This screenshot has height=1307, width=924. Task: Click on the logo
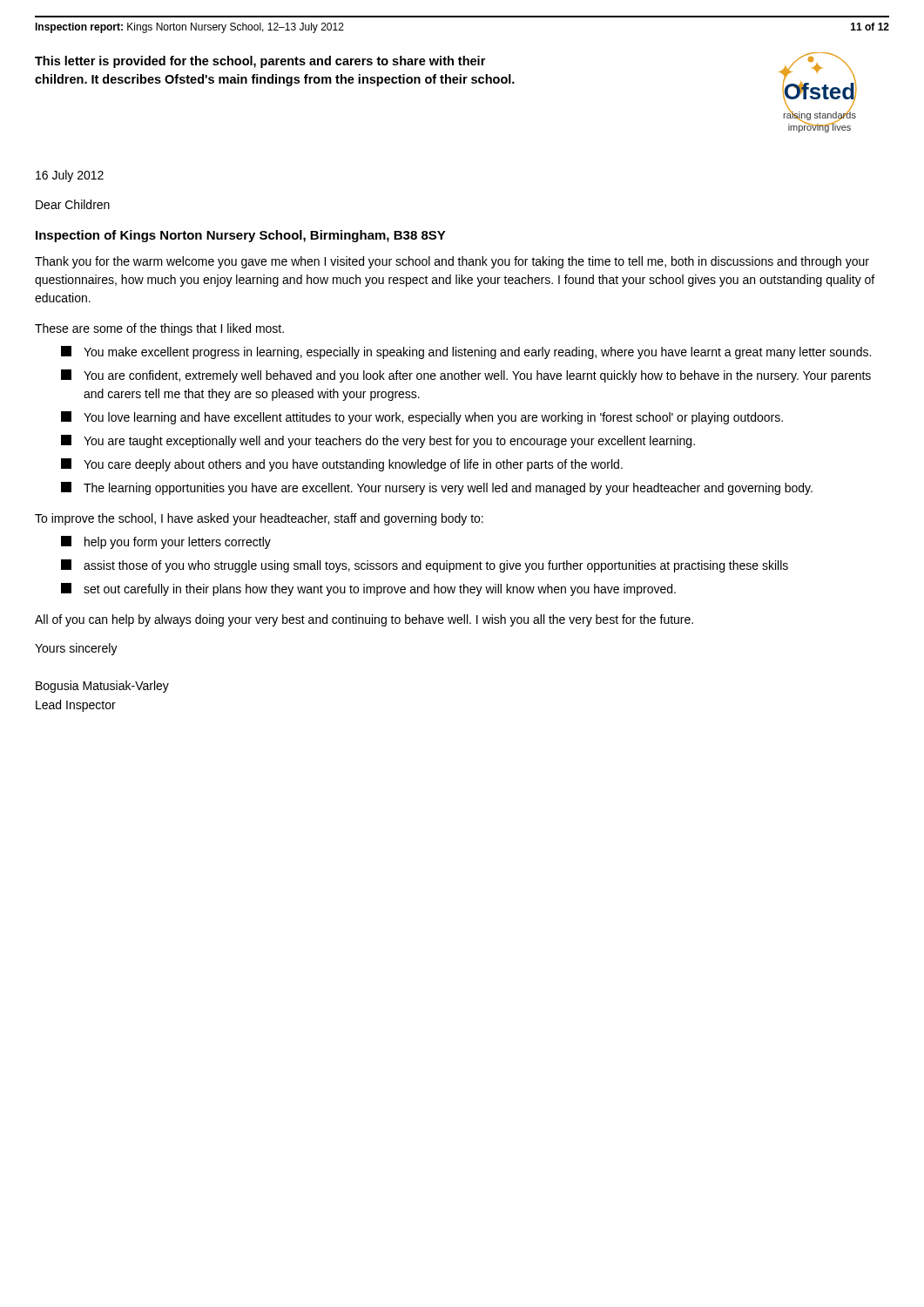pyautogui.click(x=819, y=101)
